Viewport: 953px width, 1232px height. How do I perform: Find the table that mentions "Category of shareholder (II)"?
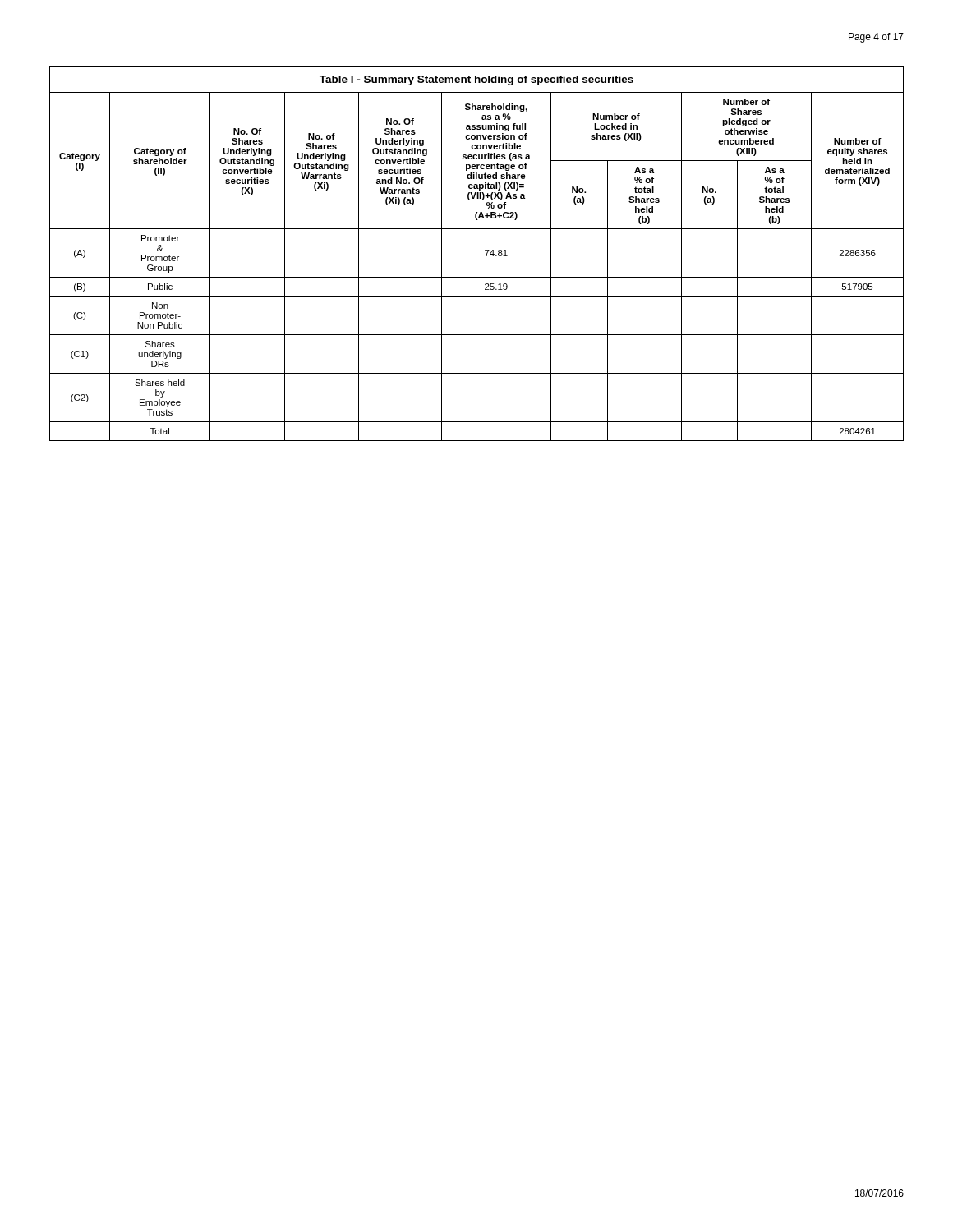pos(476,253)
